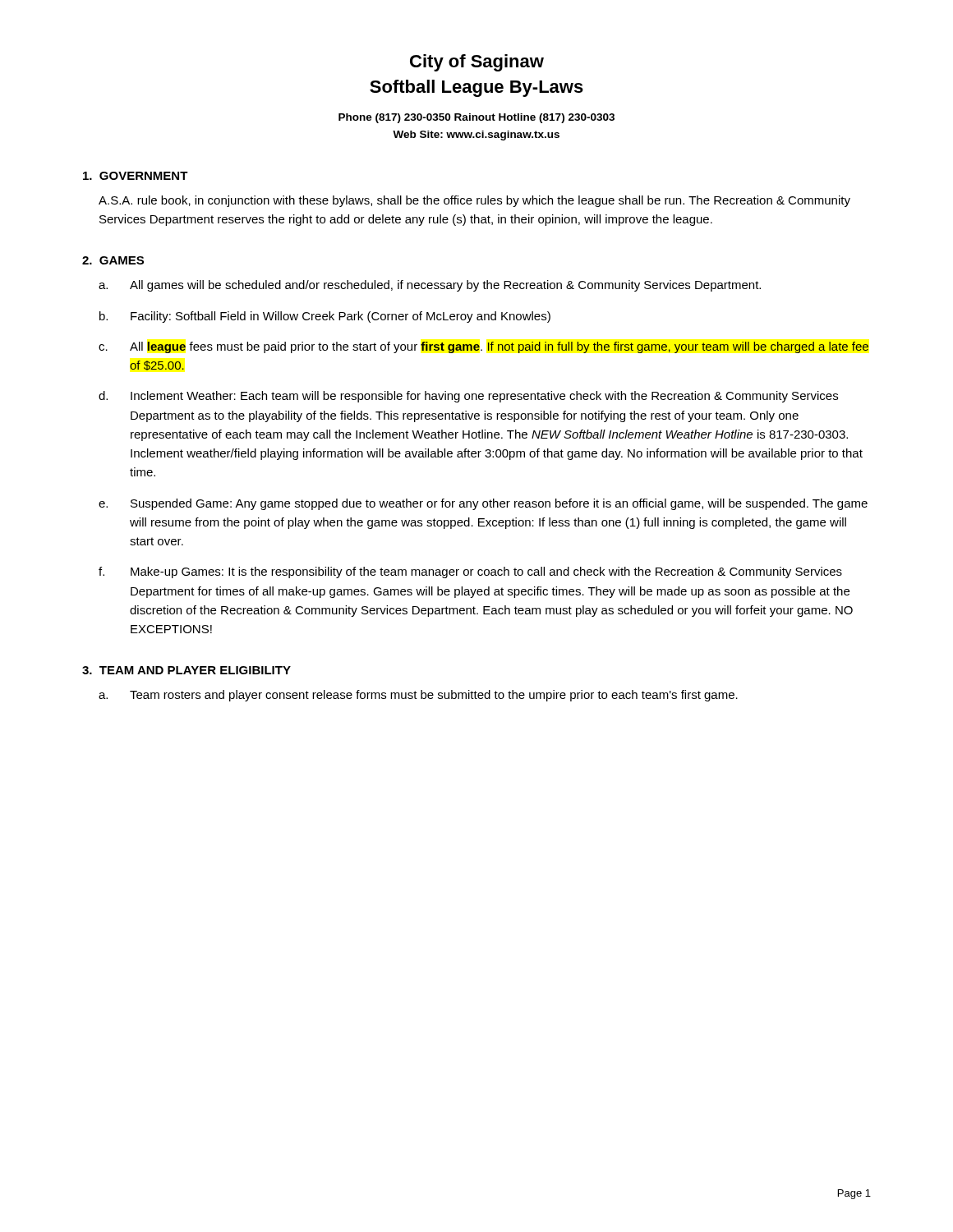Locate the block of text that opens with "d. Inclement Weather: Each team will be responsible"

click(476, 434)
